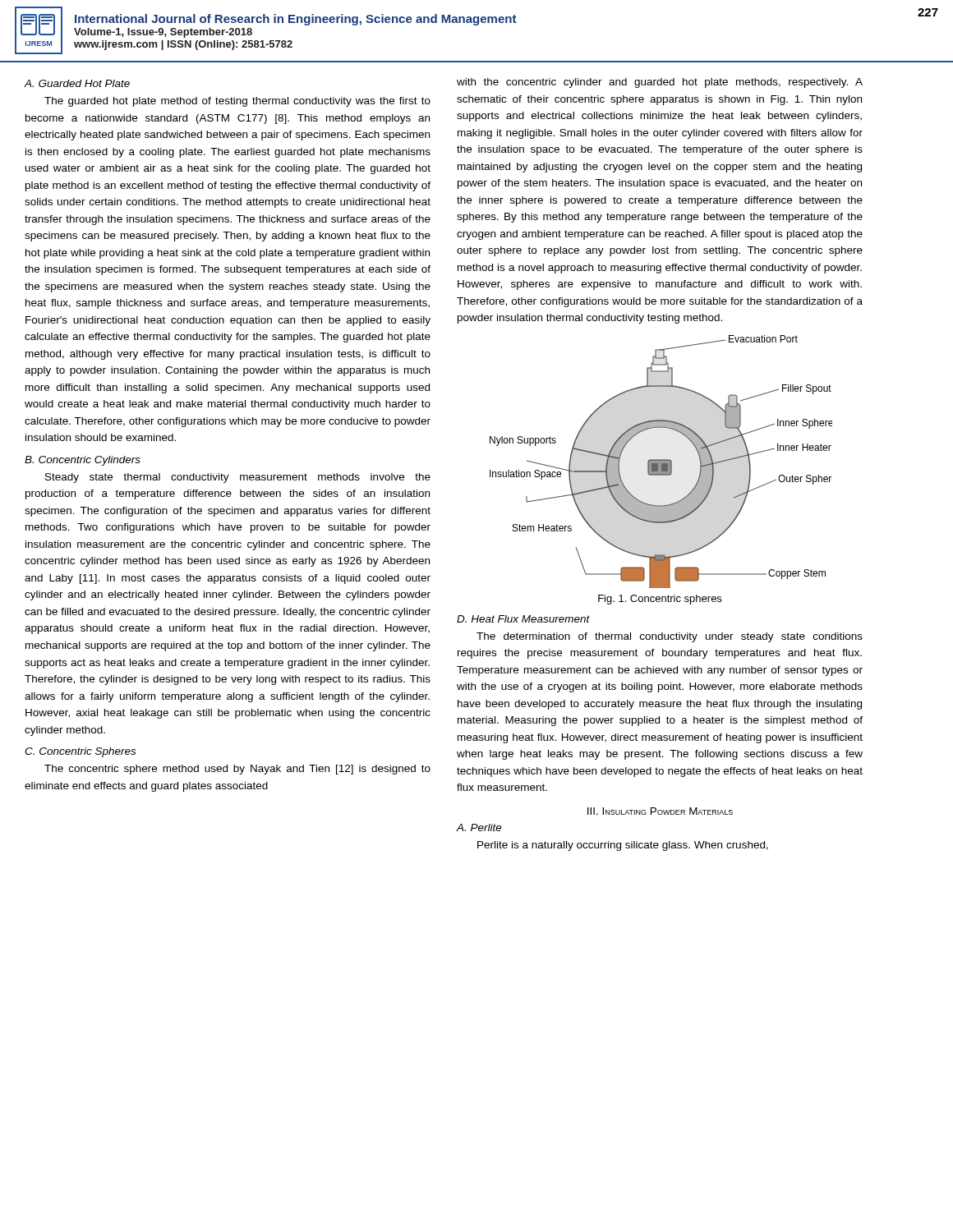Point to the region starting "B. Concentric Cylinders"
The height and width of the screenshot is (1232, 953).
click(83, 459)
